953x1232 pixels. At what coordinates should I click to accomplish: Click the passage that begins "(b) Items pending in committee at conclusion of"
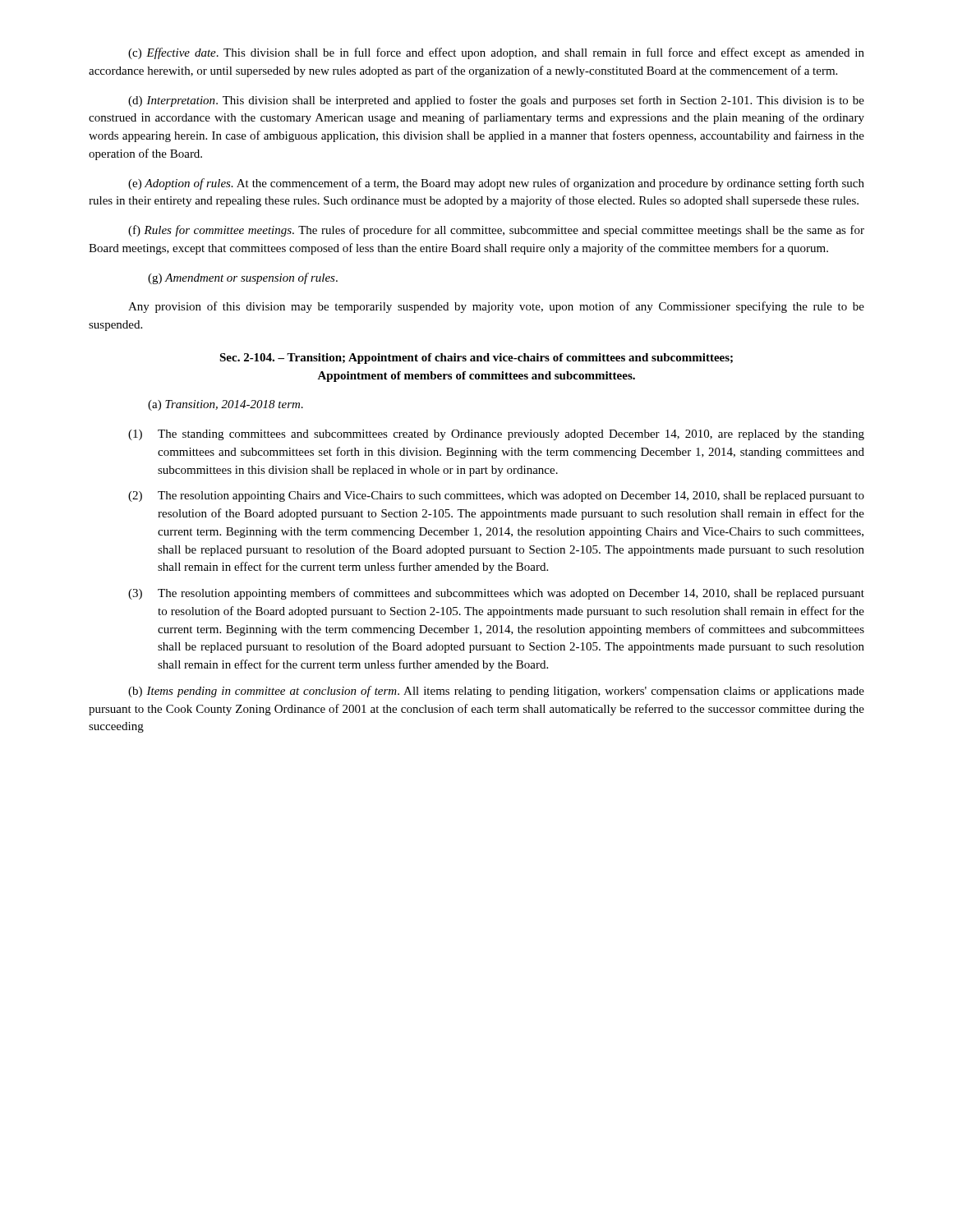point(476,708)
